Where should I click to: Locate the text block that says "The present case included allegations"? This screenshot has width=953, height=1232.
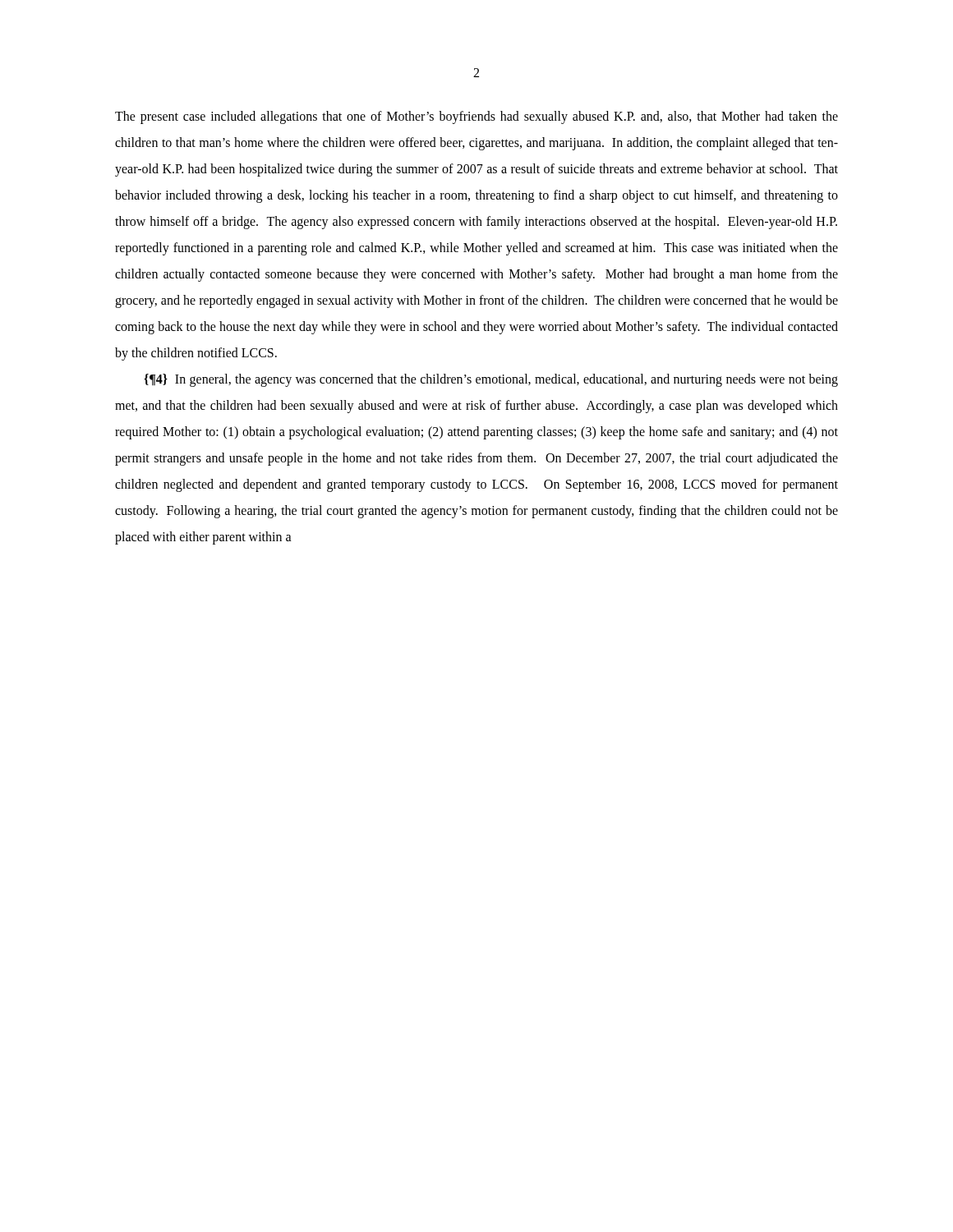pos(476,235)
